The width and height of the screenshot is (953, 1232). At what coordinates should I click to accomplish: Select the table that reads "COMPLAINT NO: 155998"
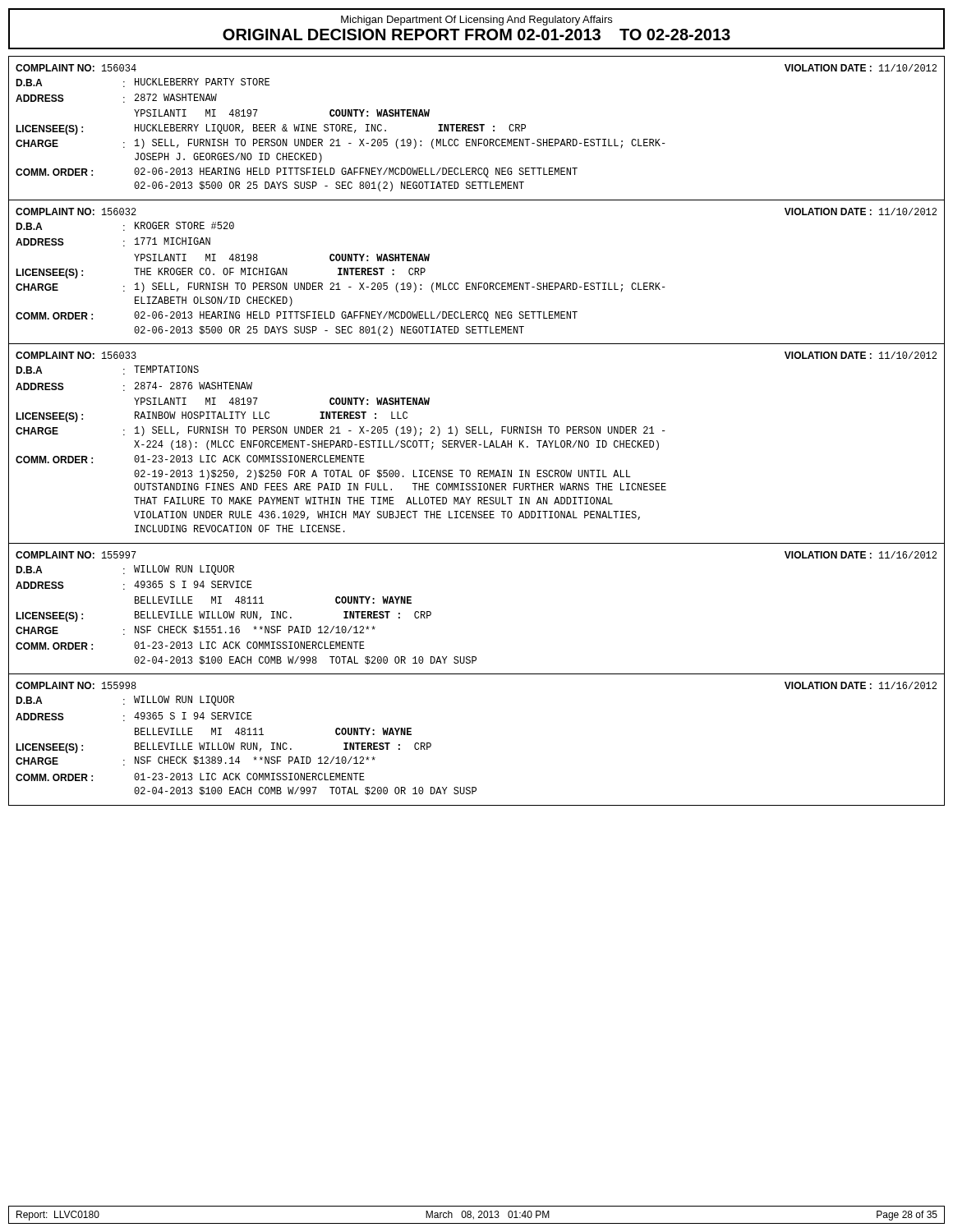point(476,740)
